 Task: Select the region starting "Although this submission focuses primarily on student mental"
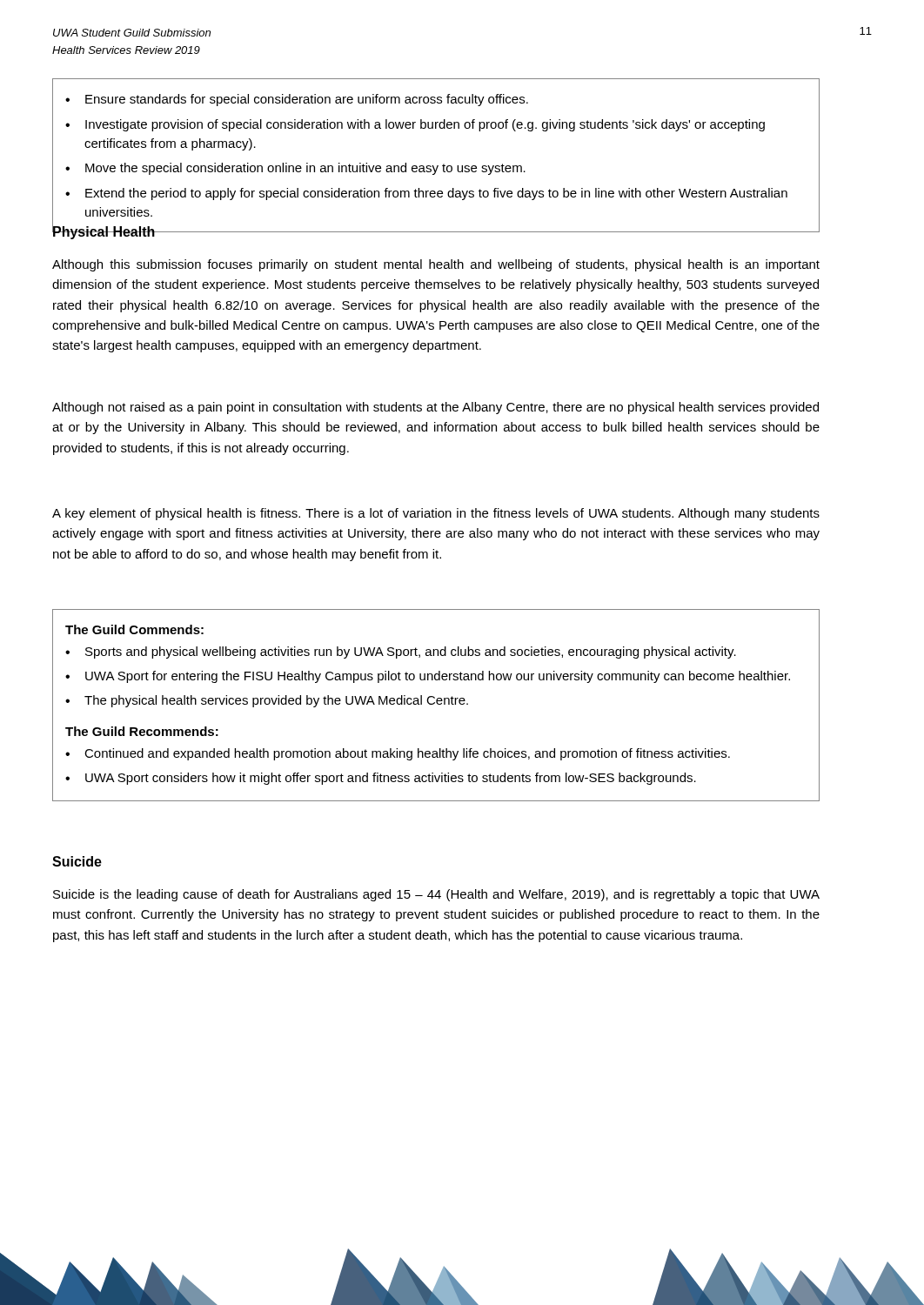click(x=436, y=305)
